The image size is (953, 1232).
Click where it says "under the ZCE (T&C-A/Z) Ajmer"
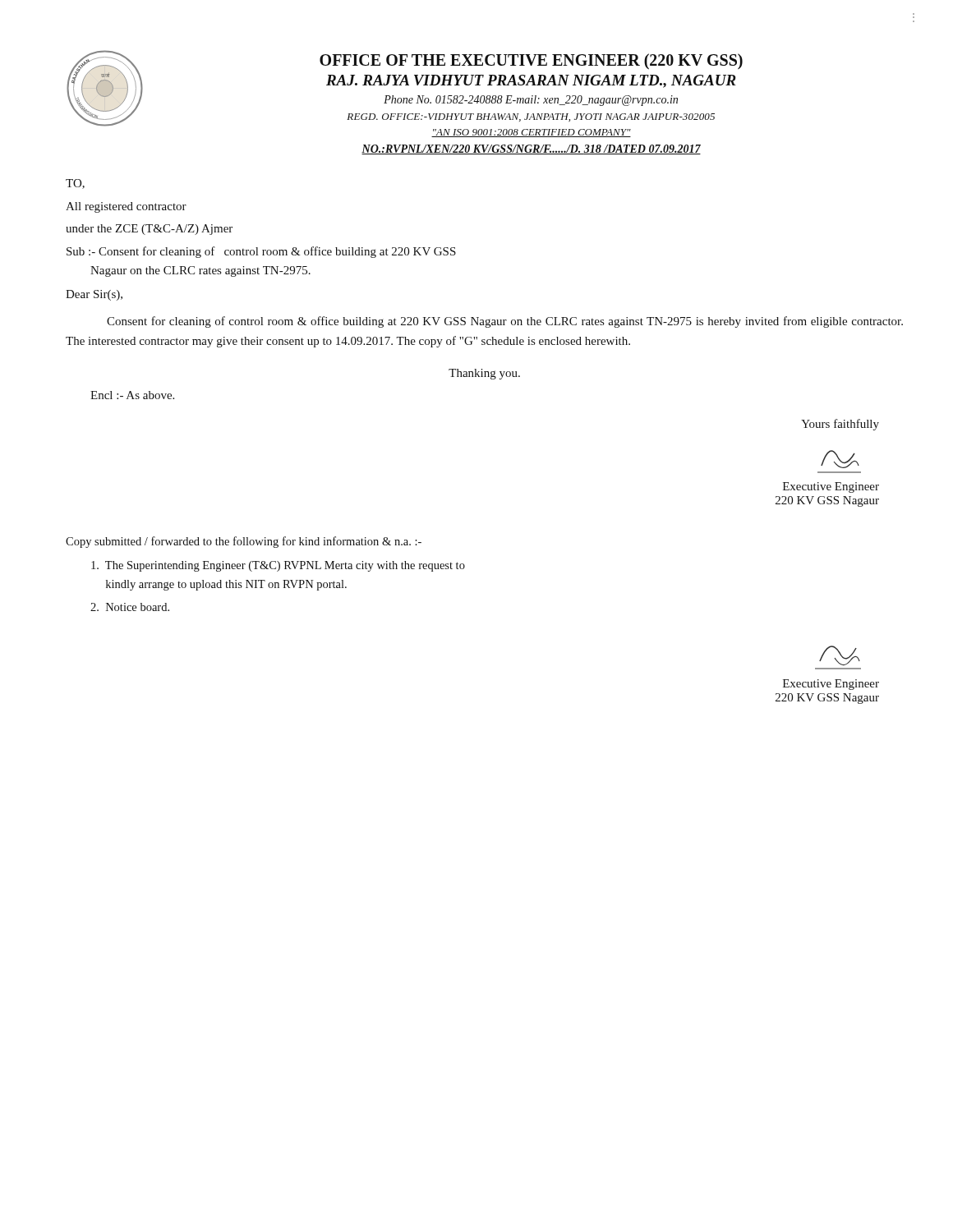click(149, 228)
